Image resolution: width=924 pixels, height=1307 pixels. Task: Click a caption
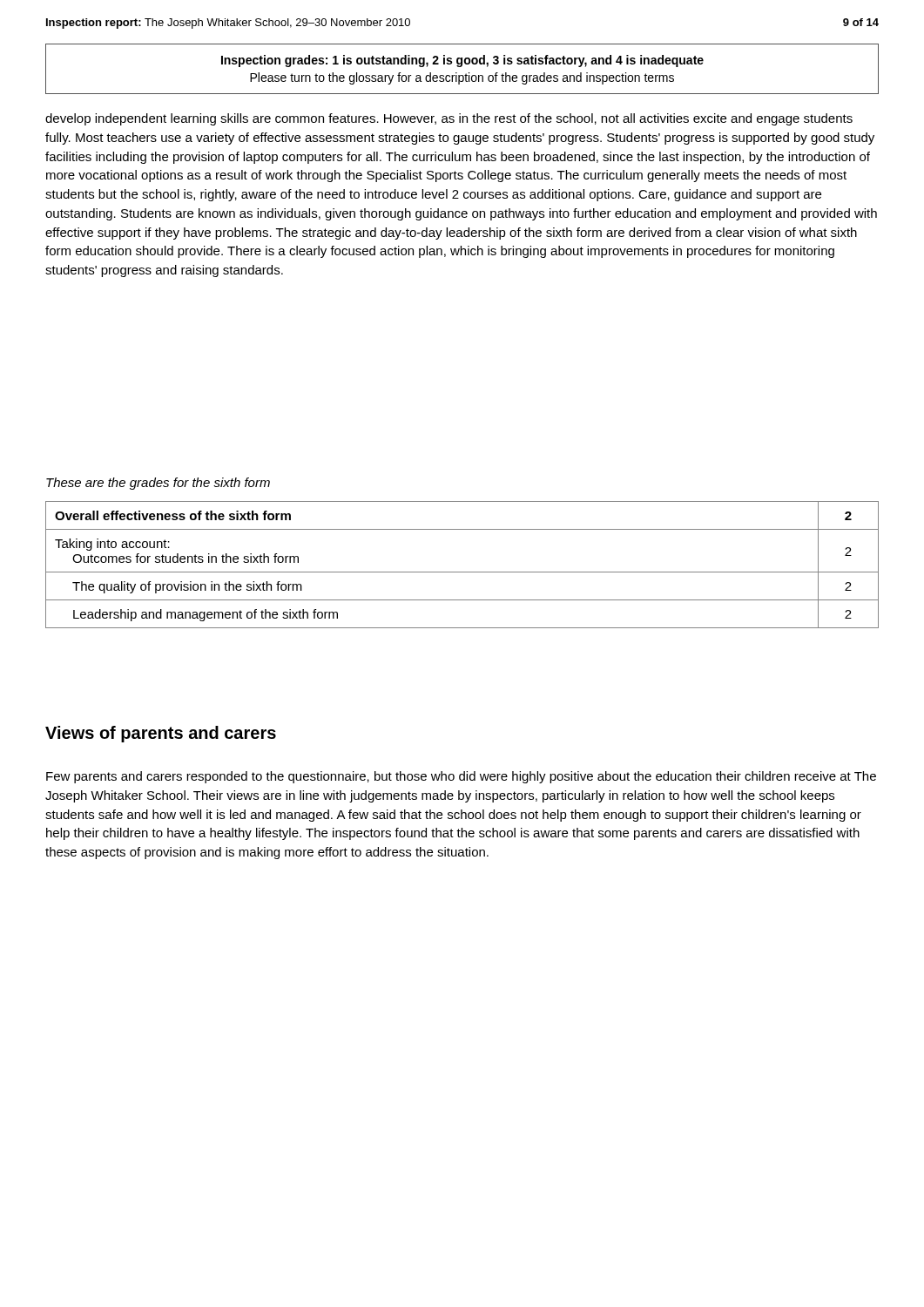[158, 482]
